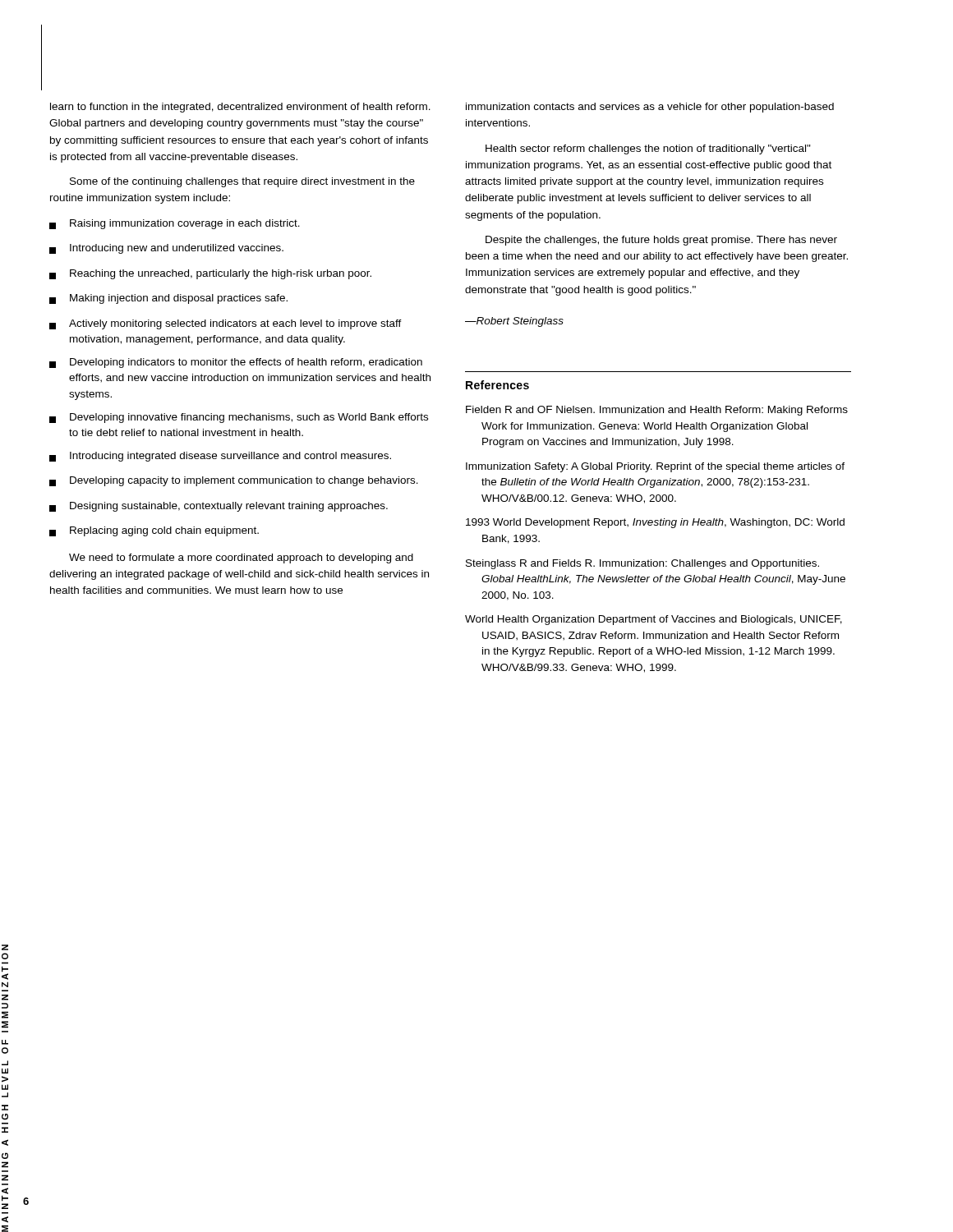
Task: Point to the block beginning "Reaching the unreached, particularly the high-risk urban"
Action: pyautogui.click(x=211, y=274)
